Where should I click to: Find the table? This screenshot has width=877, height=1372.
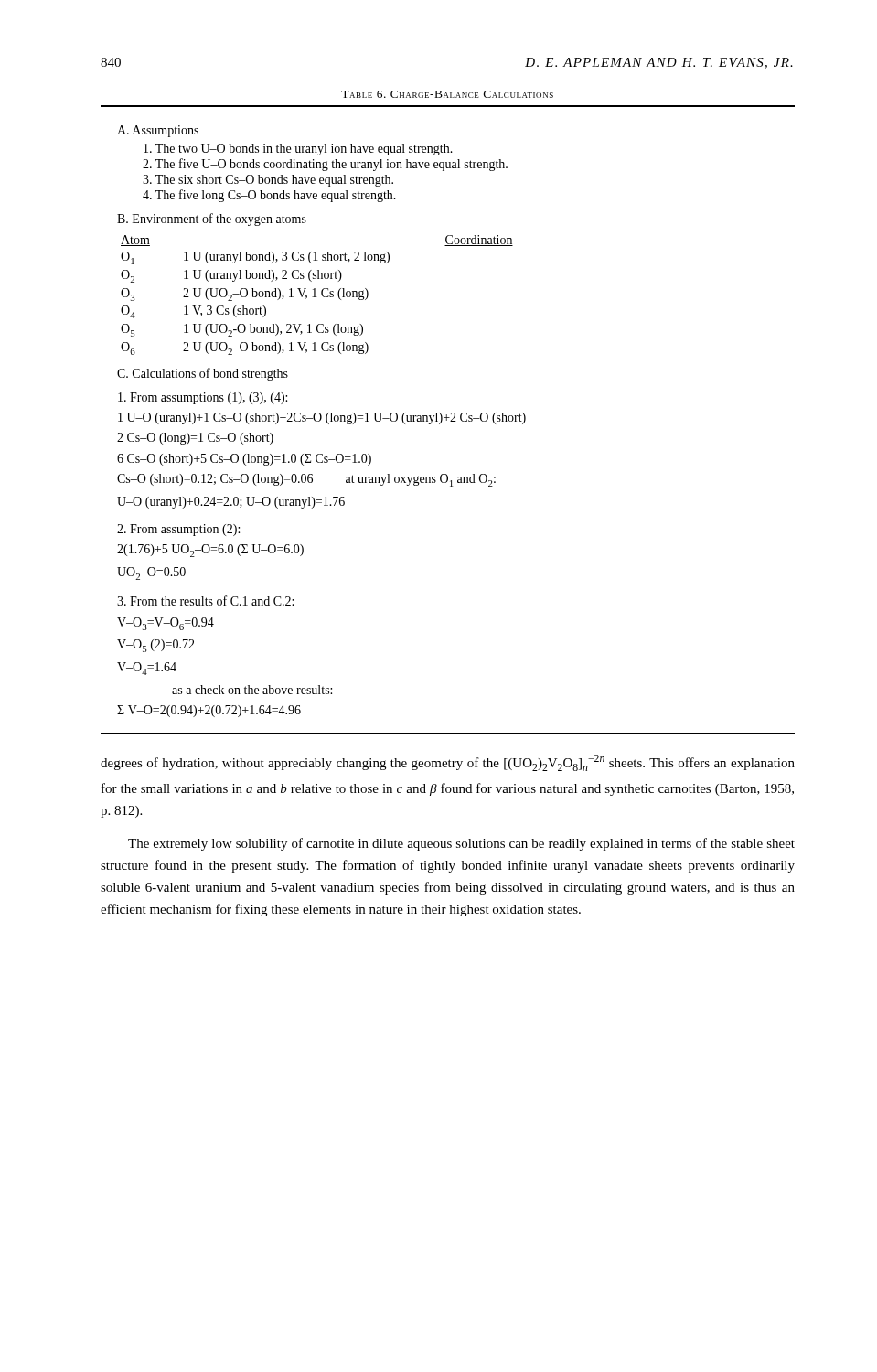pyautogui.click(x=448, y=420)
